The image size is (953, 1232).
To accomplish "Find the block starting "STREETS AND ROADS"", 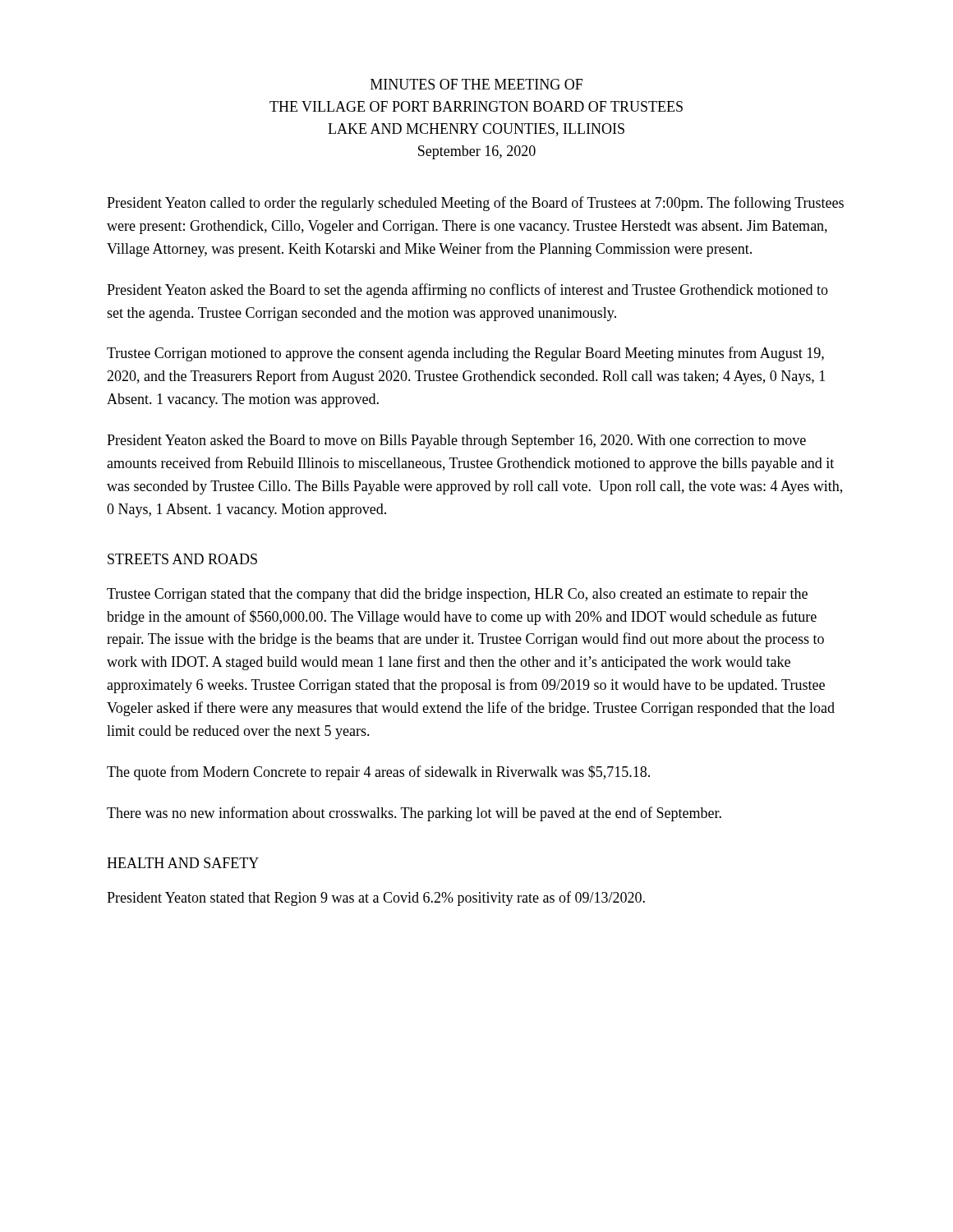I will 182,559.
